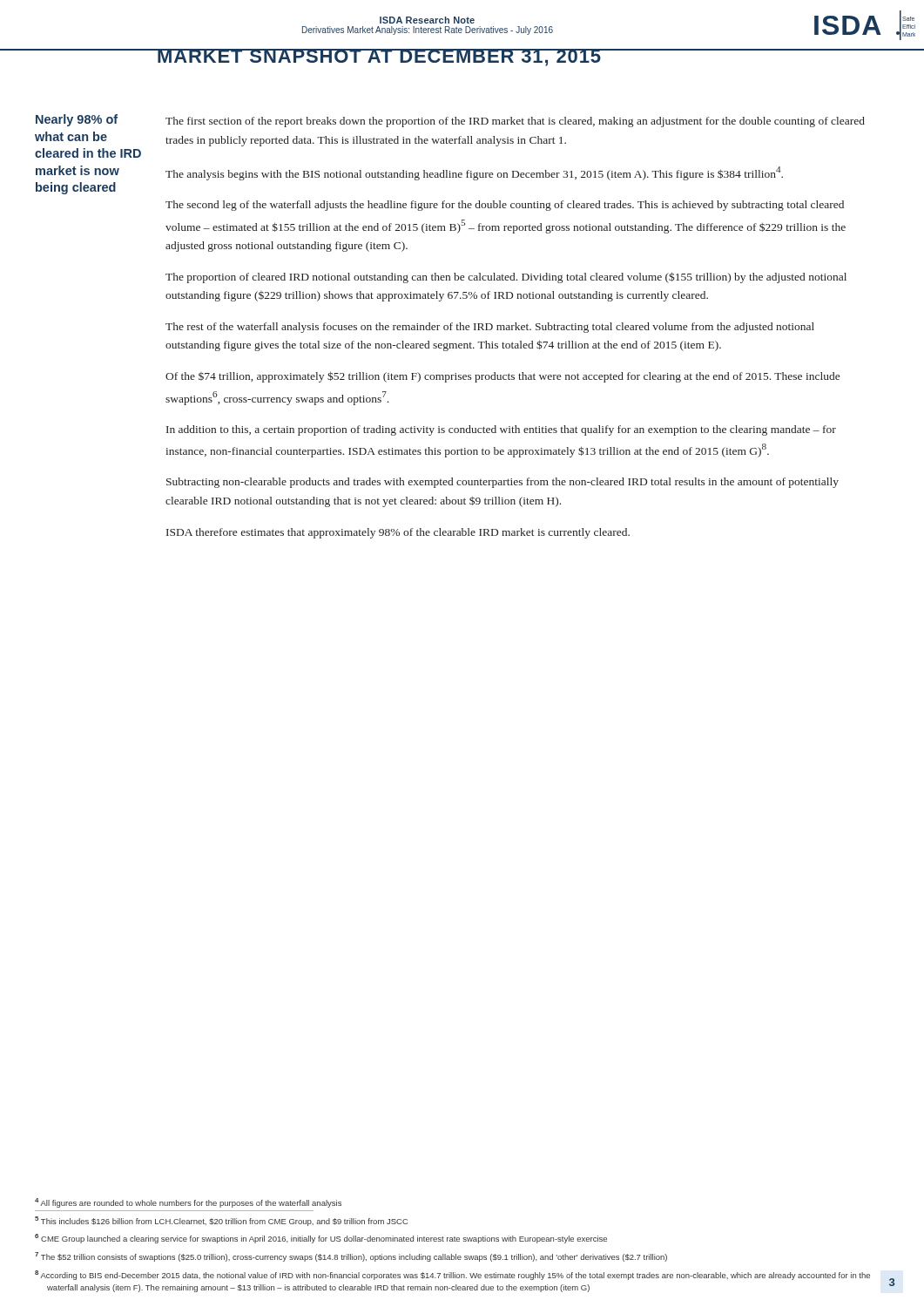Select the text block that reads "Subtracting non-clearable products and trades"

pos(519,491)
